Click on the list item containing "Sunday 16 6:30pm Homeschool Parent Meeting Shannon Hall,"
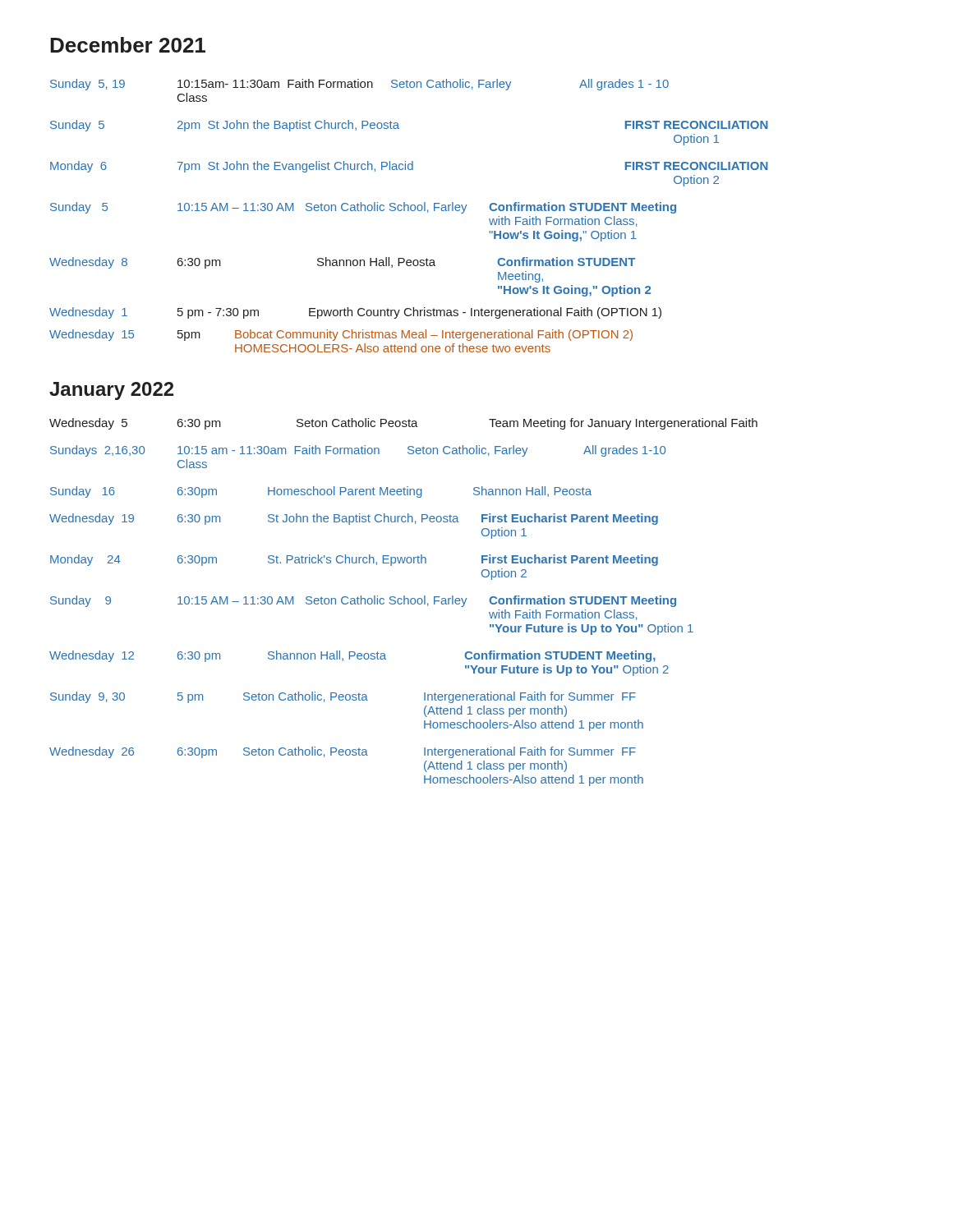Screen dimensions: 1232x953 [x=476, y=491]
